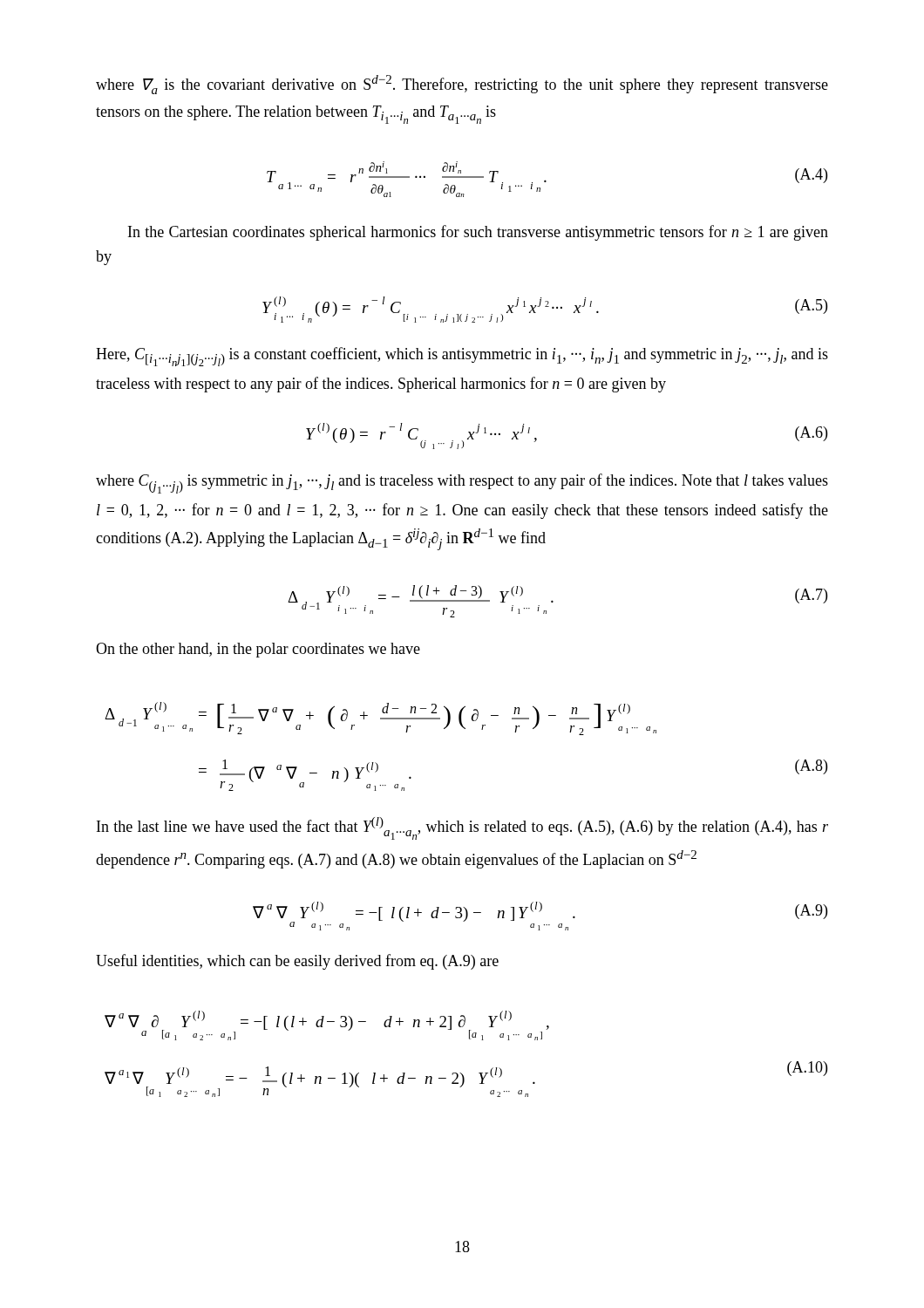Point to the text starting "Useful identities, which"

[x=297, y=961]
